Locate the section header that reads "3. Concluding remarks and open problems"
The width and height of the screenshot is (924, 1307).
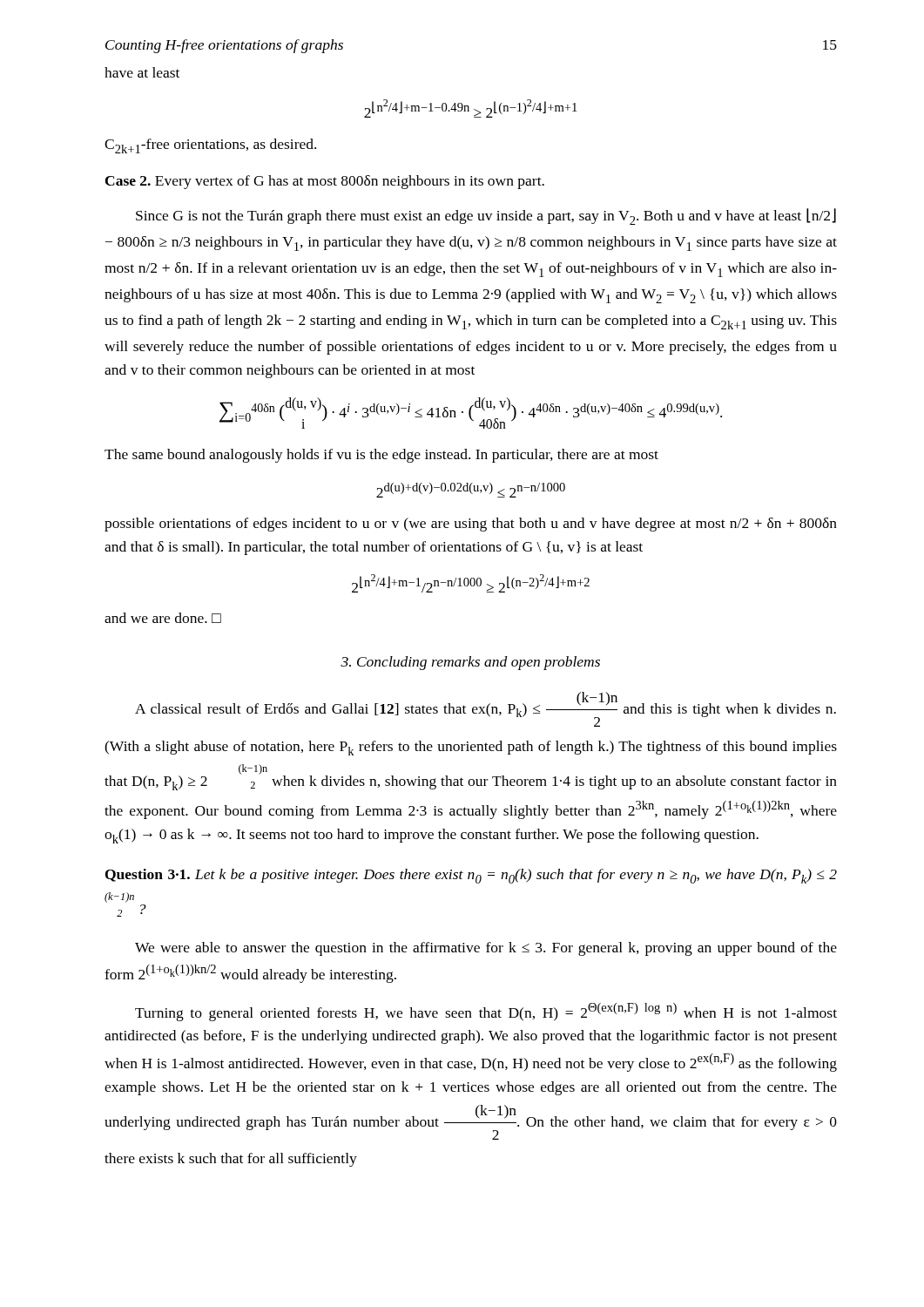[471, 662]
